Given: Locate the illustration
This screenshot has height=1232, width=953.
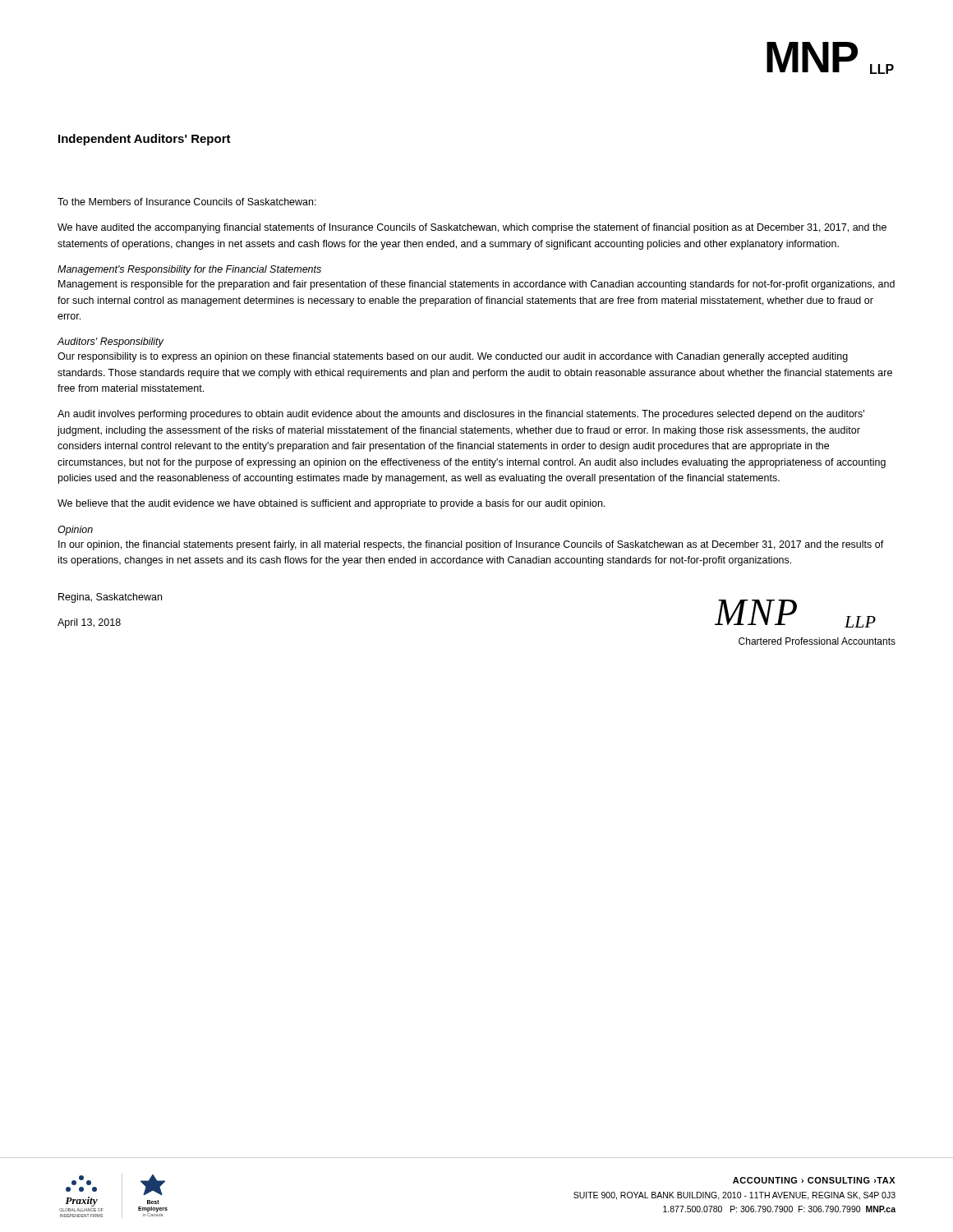Looking at the screenshot, I should coord(805,612).
